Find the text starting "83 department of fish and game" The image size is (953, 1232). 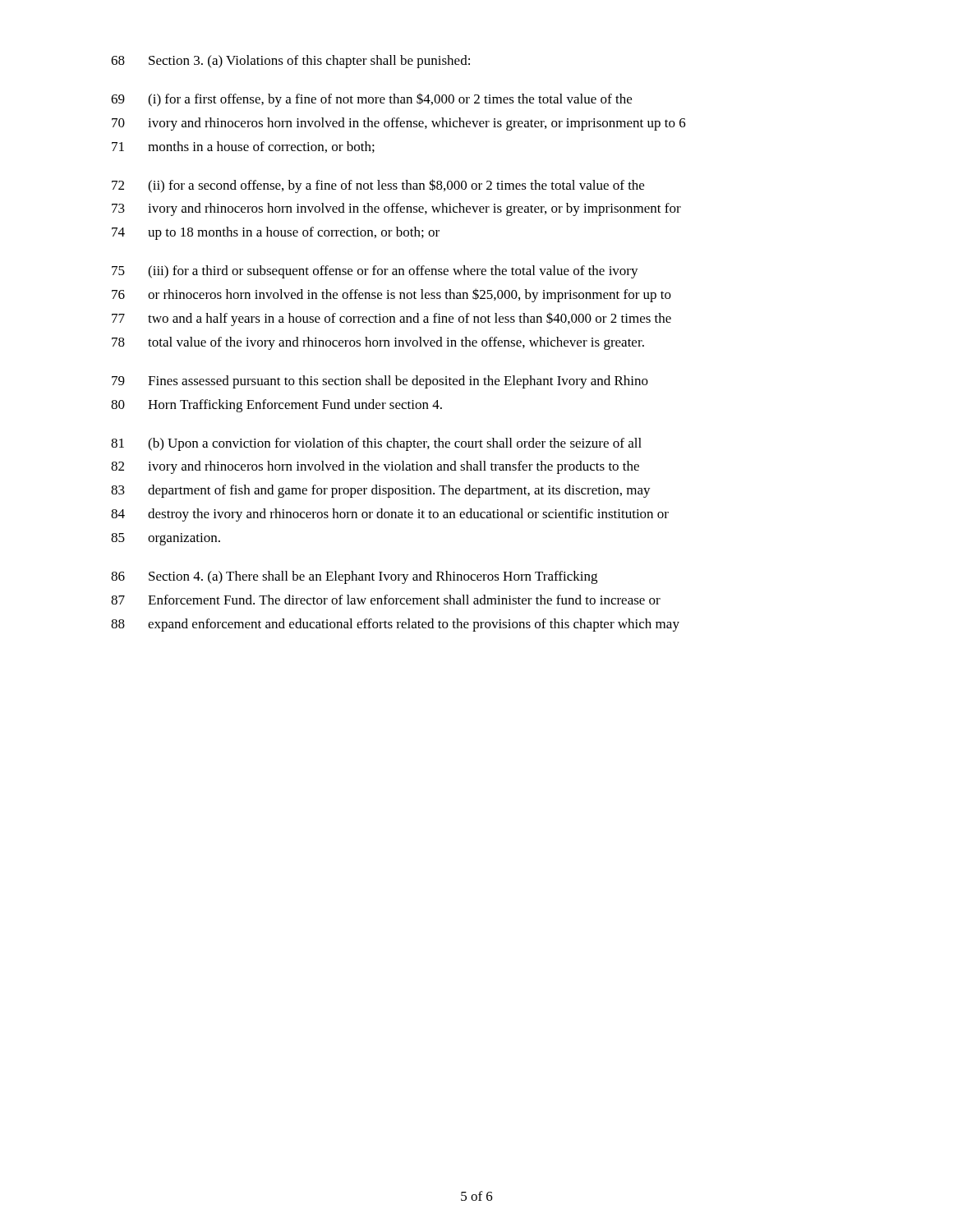pos(476,491)
